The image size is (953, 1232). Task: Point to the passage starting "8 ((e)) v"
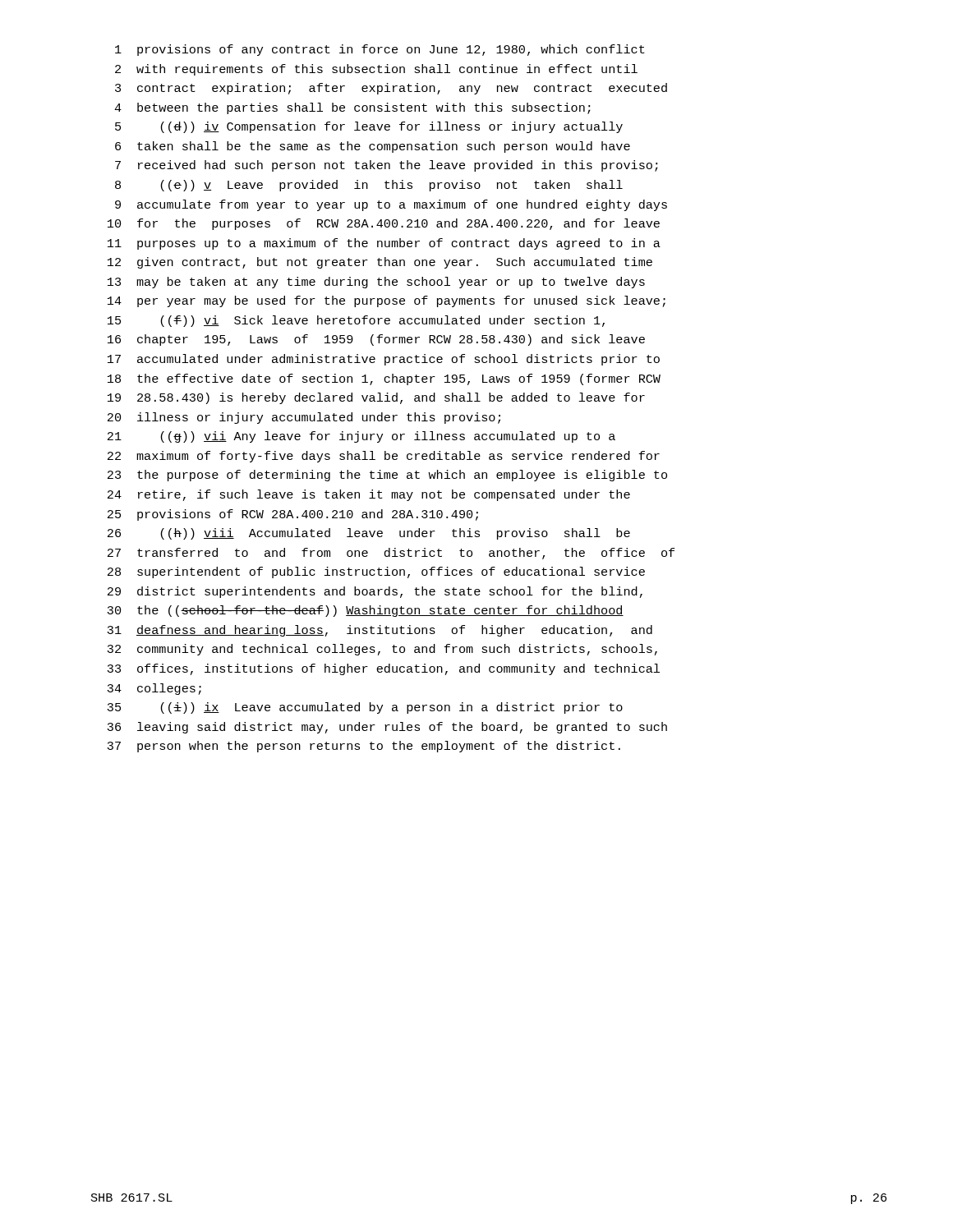pyautogui.click(x=489, y=186)
